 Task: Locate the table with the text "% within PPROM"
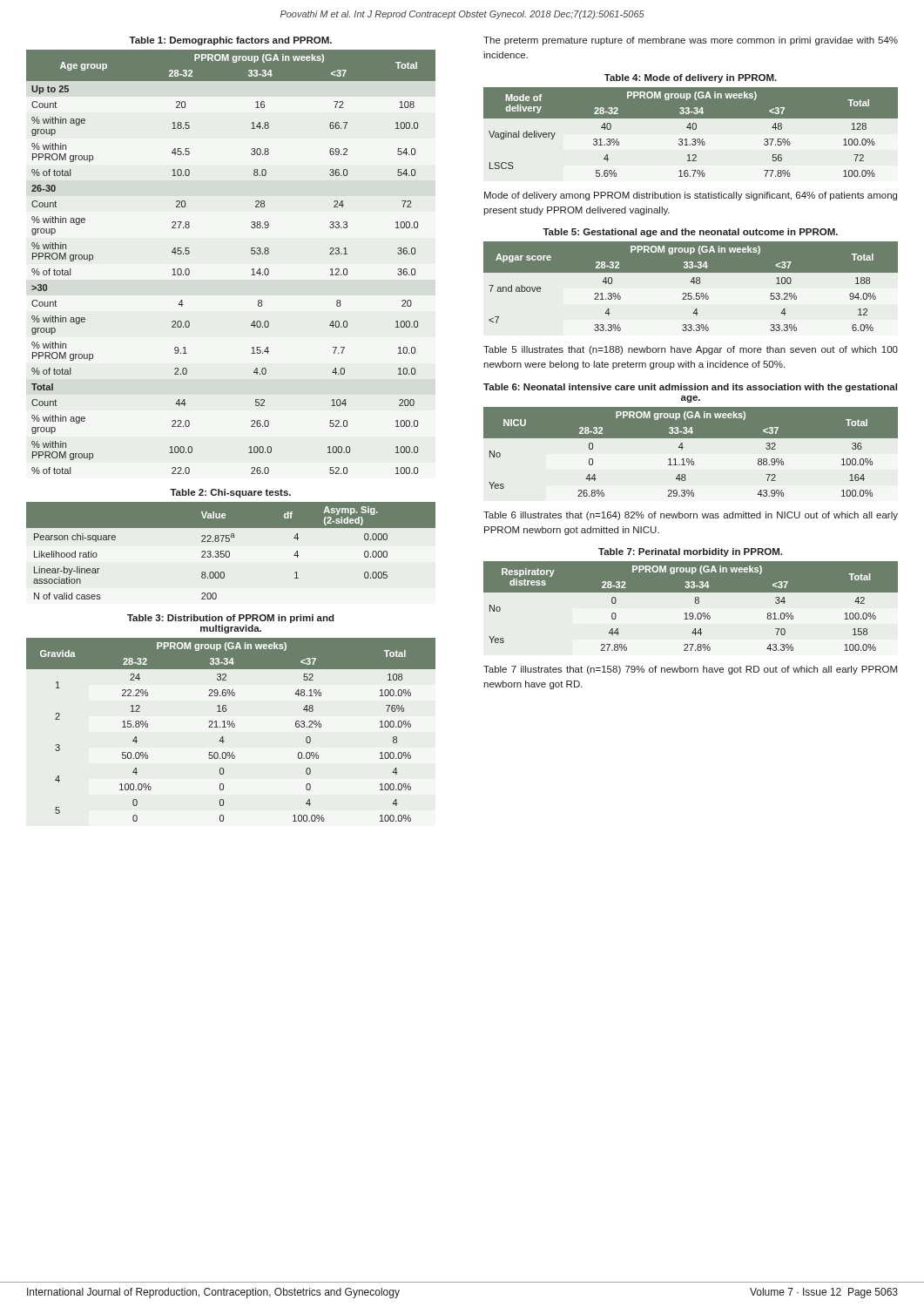click(231, 264)
